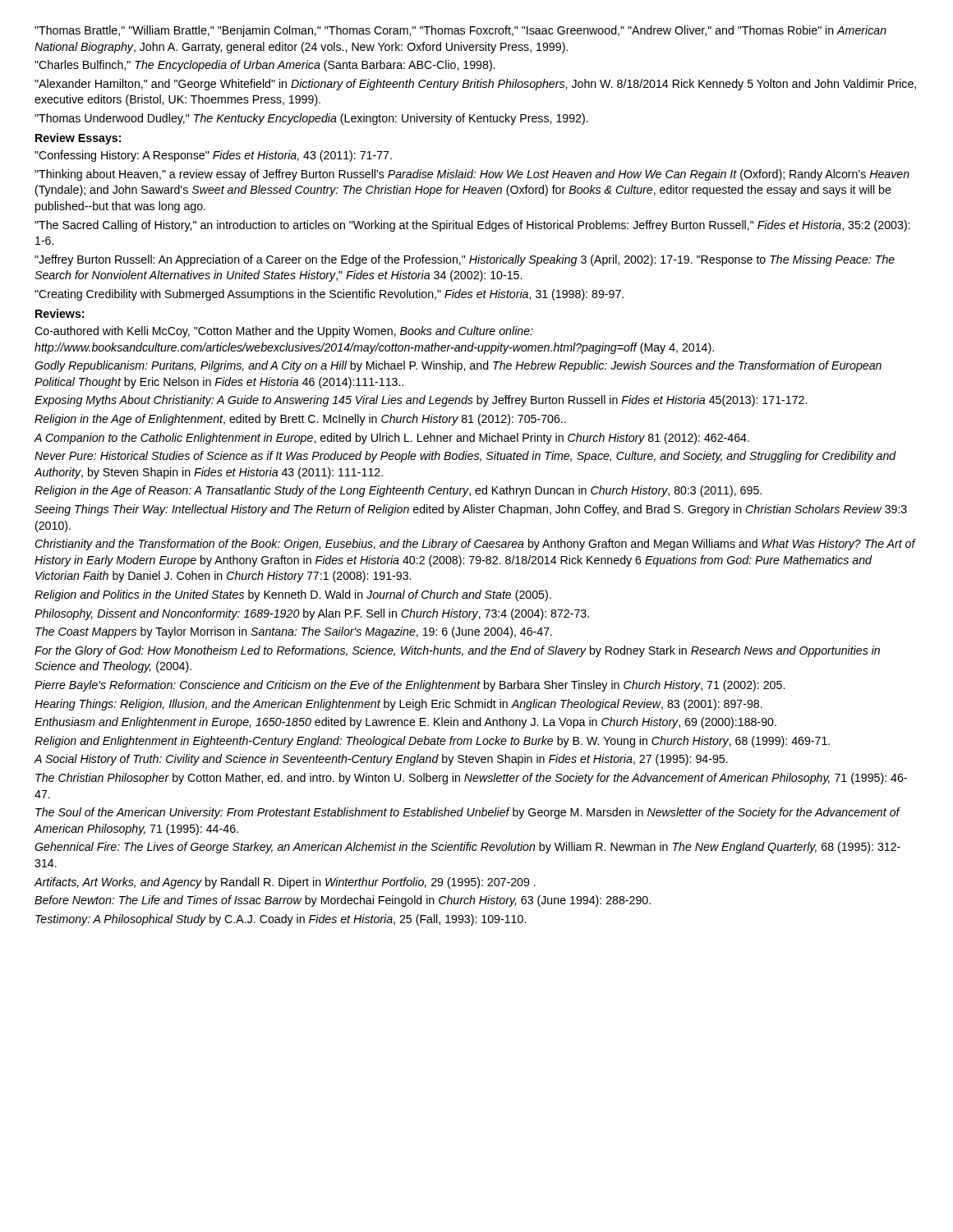Point to the region starting "Hearing Things: Religion, Illusion, and the American"

(x=476, y=704)
